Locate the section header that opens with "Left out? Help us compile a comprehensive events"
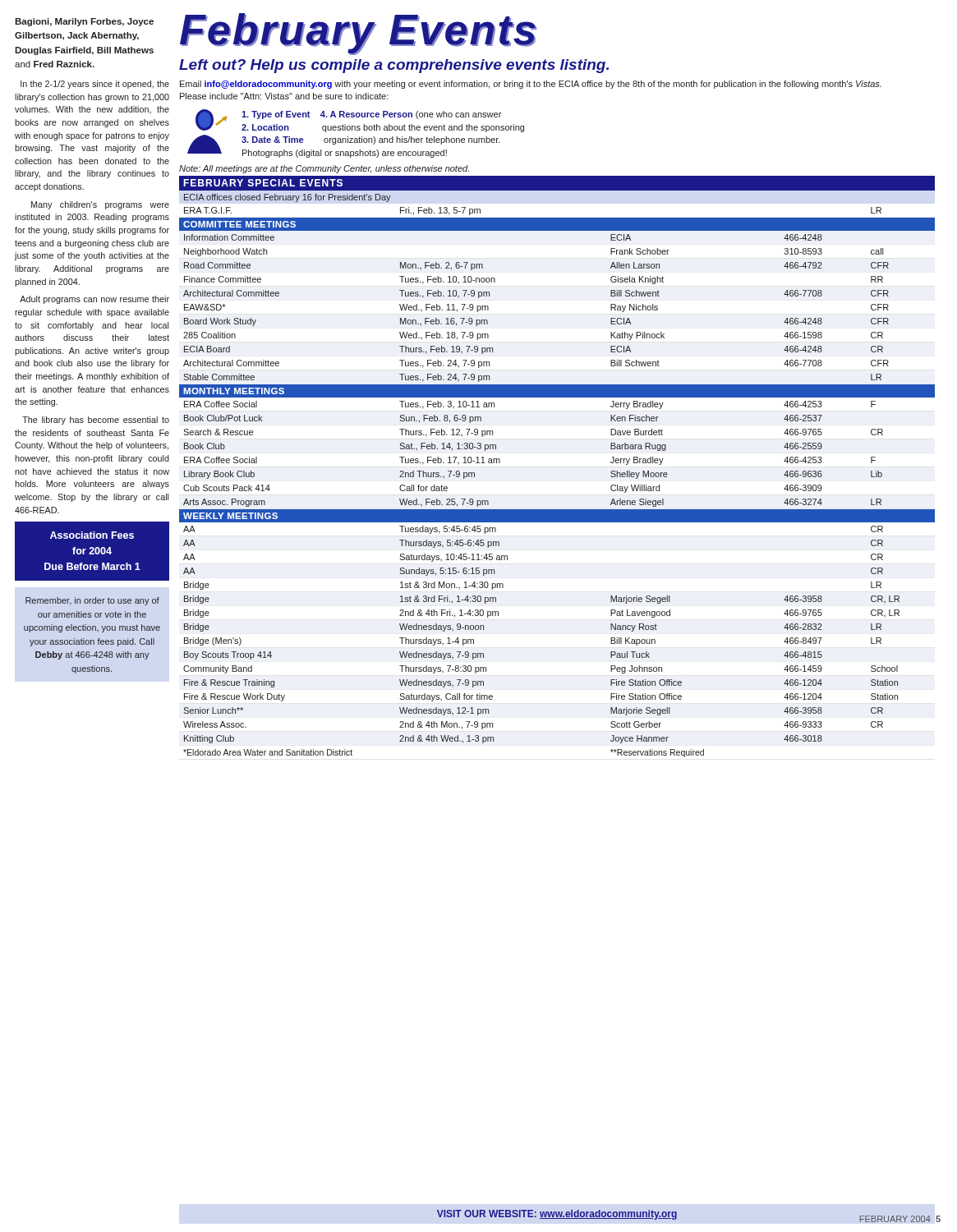This screenshot has width=957, height=1232. coord(395,64)
